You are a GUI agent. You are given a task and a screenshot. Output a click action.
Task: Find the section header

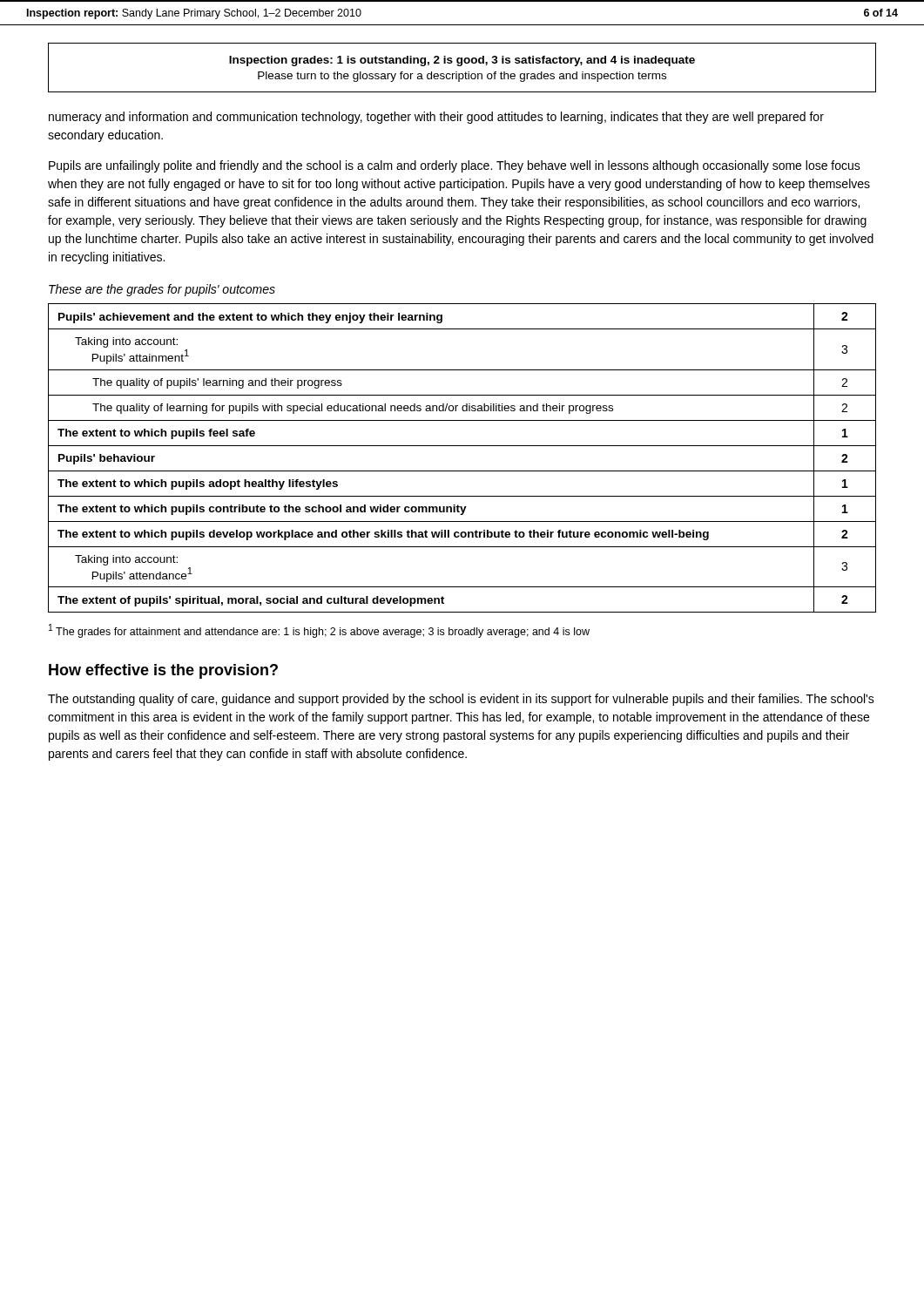(163, 670)
